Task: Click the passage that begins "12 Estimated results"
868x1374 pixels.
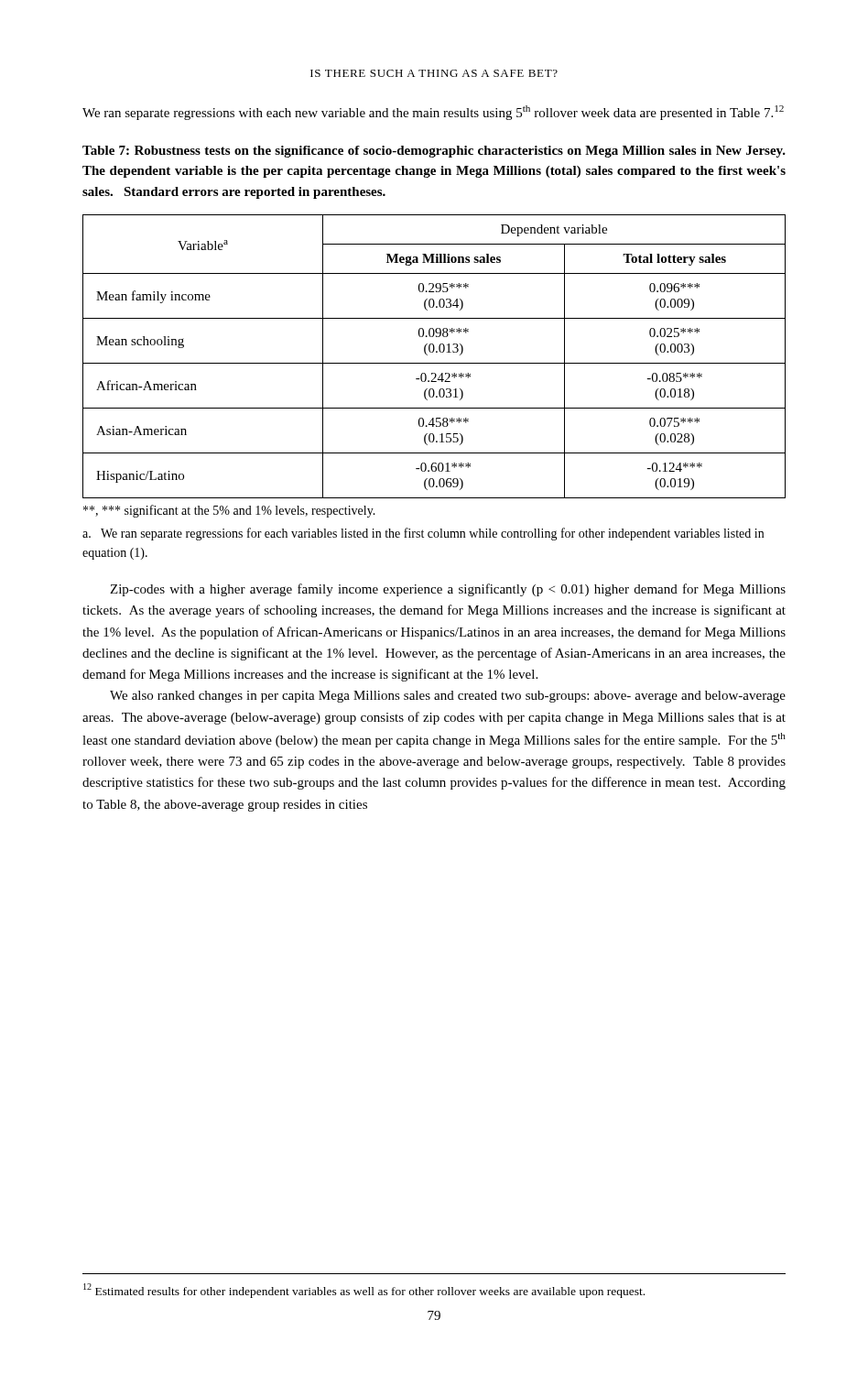Action: click(364, 1290)
